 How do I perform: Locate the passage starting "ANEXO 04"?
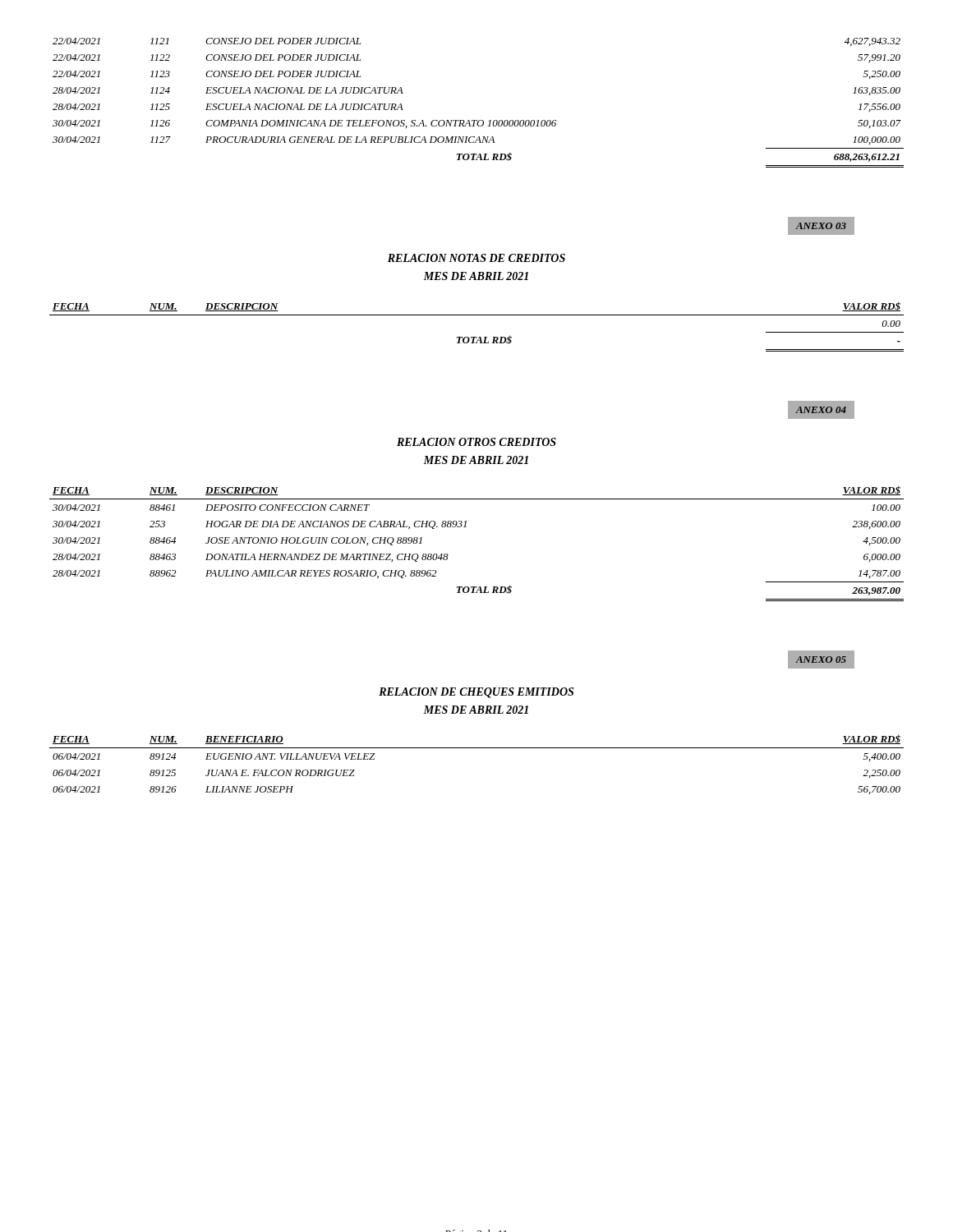pyautogui.click(x=821, y=410)
